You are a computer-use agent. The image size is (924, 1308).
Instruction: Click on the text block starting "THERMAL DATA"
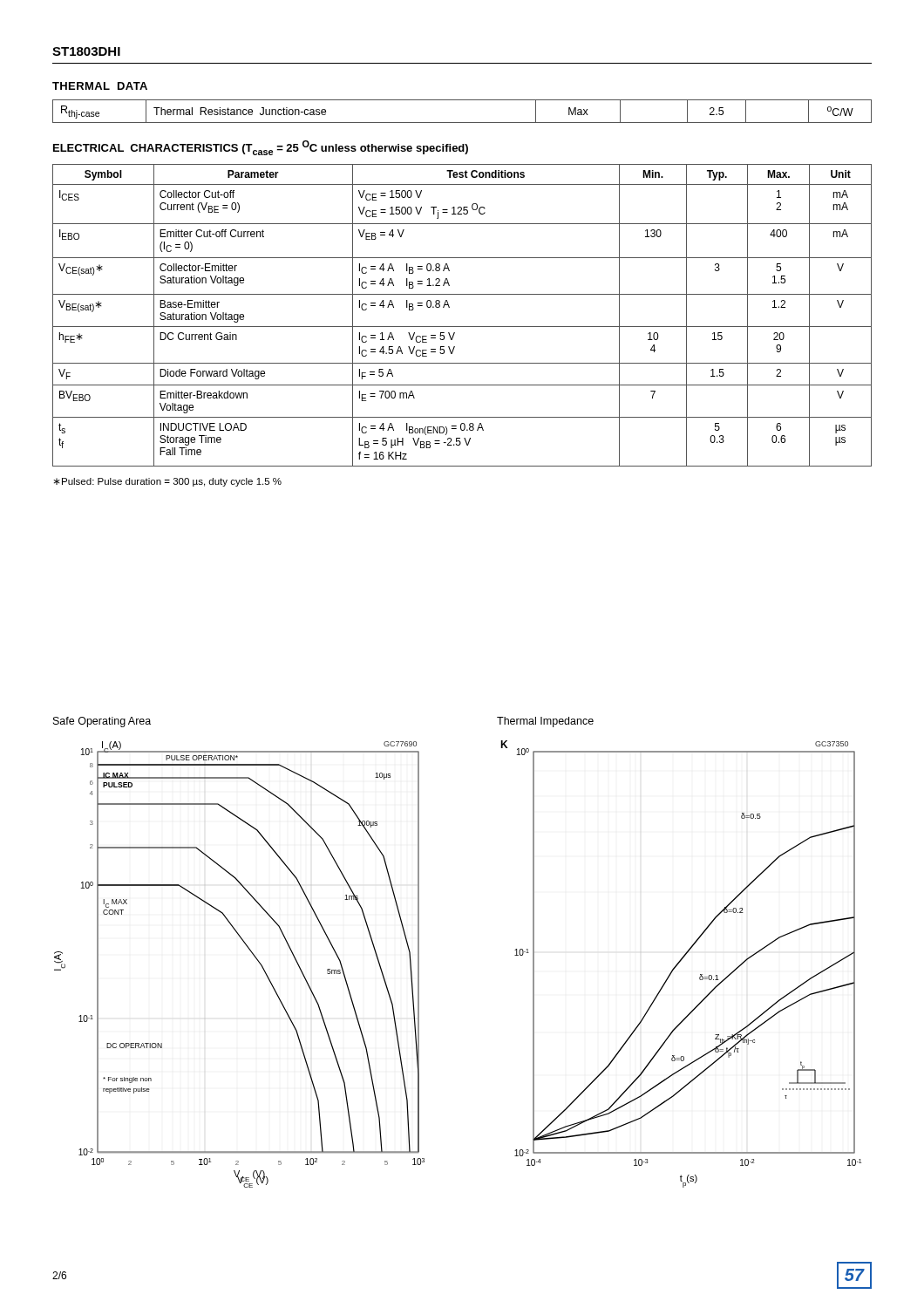coord(100,86)
